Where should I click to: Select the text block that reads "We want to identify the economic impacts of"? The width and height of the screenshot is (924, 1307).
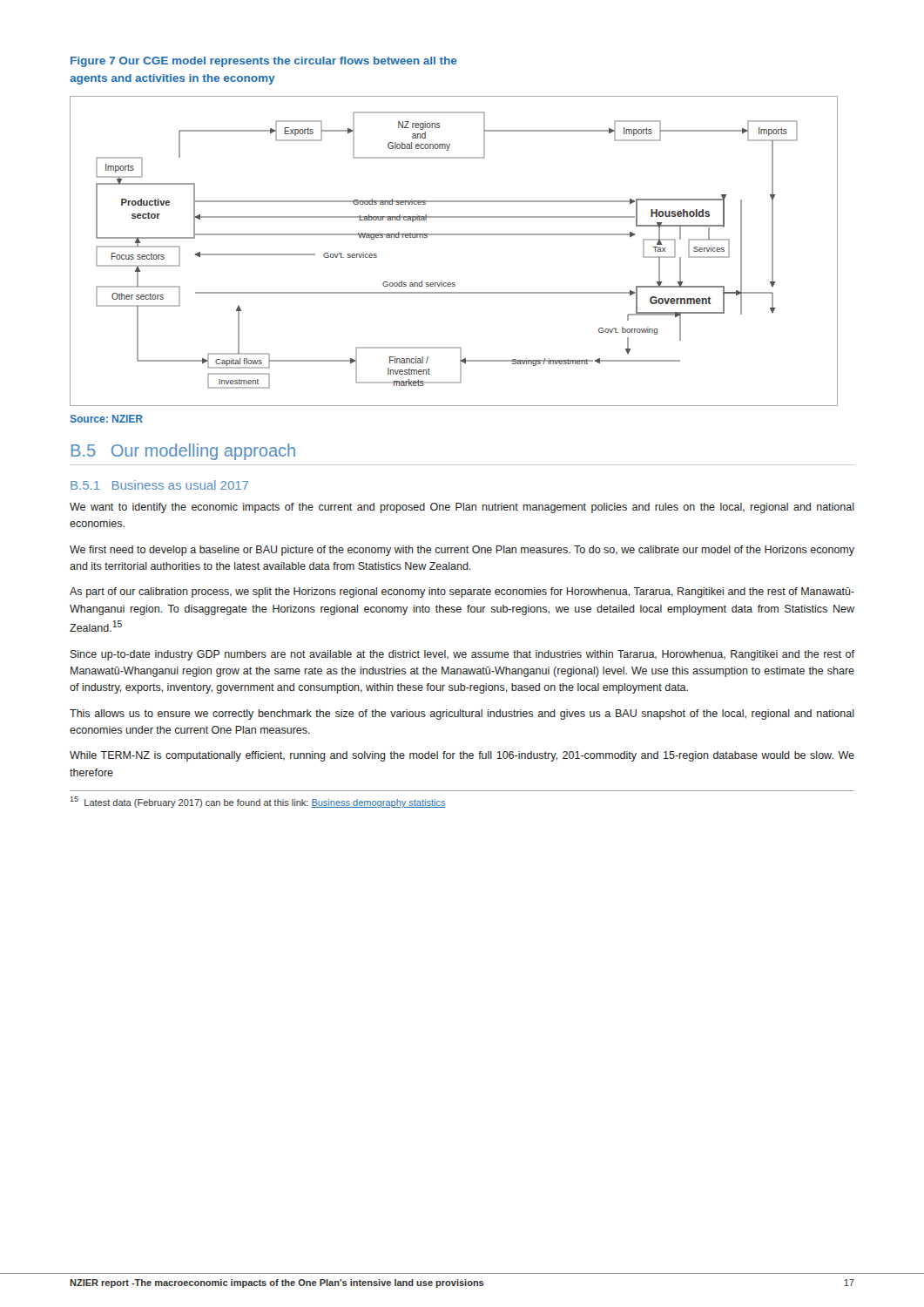462,515
